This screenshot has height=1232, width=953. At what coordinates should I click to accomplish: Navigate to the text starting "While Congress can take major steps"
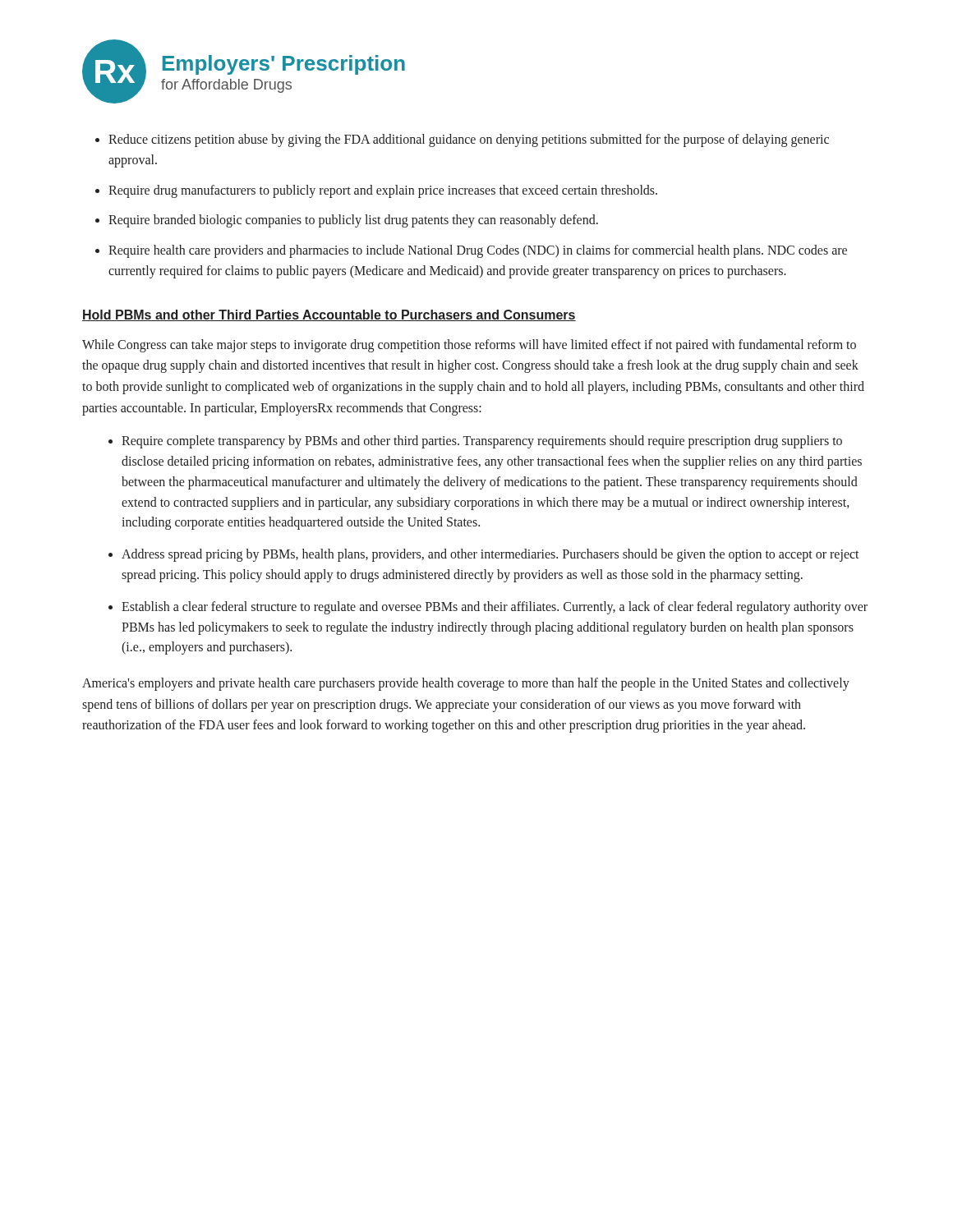pyautogui.click(x=473, y=376)
